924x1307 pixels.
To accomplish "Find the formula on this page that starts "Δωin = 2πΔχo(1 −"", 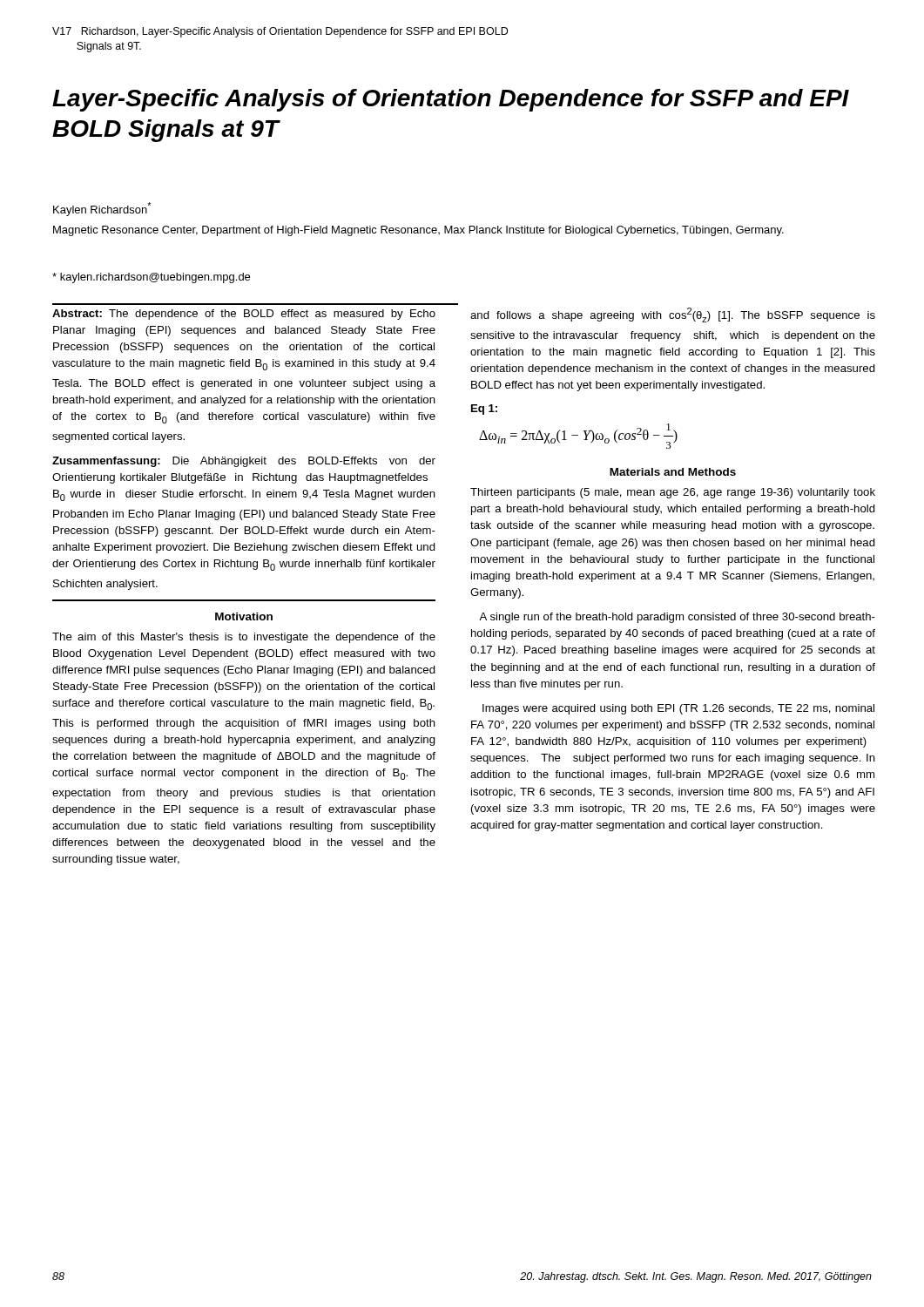I will (x=578, y=436).
